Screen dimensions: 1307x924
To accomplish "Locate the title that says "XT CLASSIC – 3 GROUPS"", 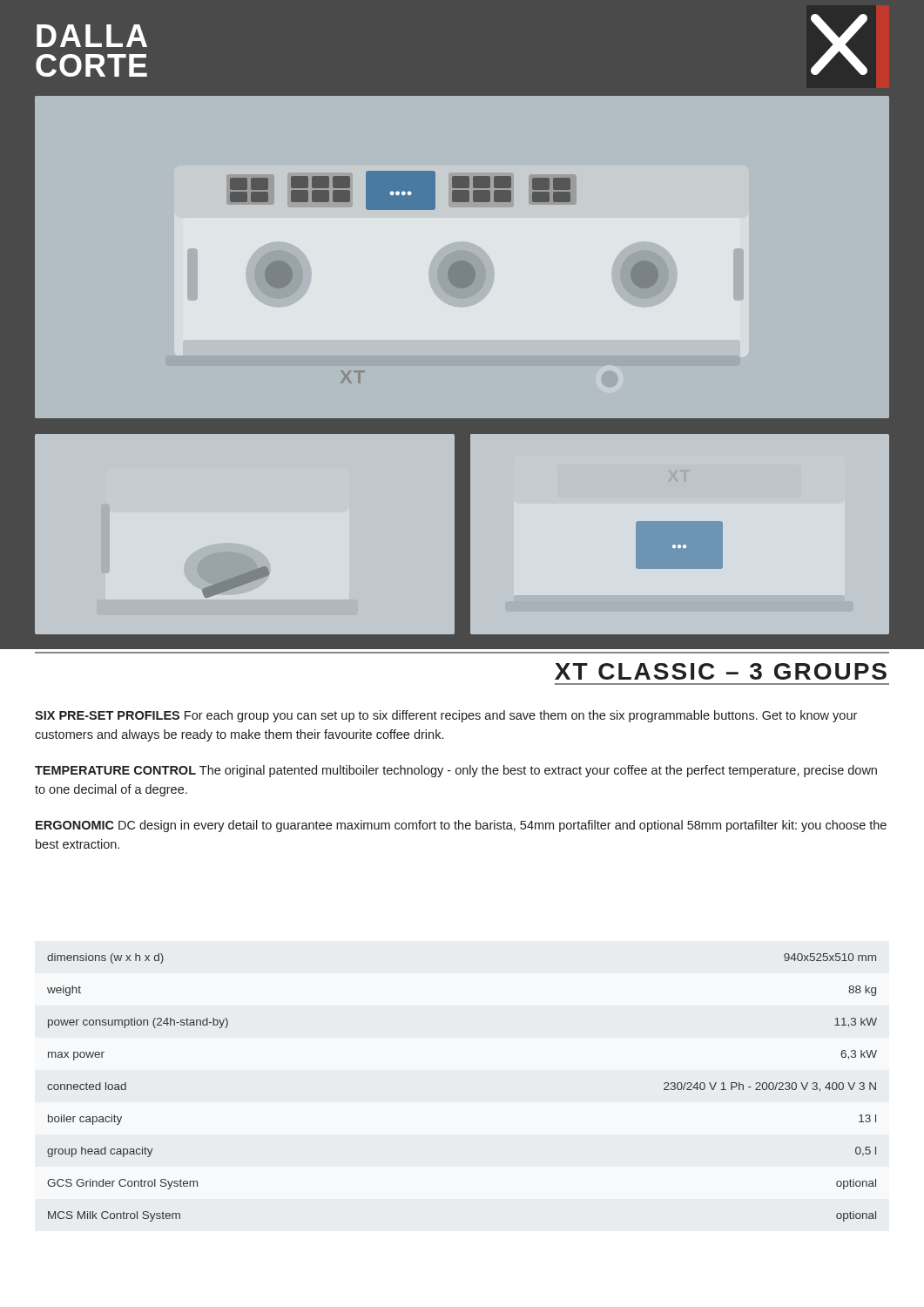I will (x=722, y=671).
